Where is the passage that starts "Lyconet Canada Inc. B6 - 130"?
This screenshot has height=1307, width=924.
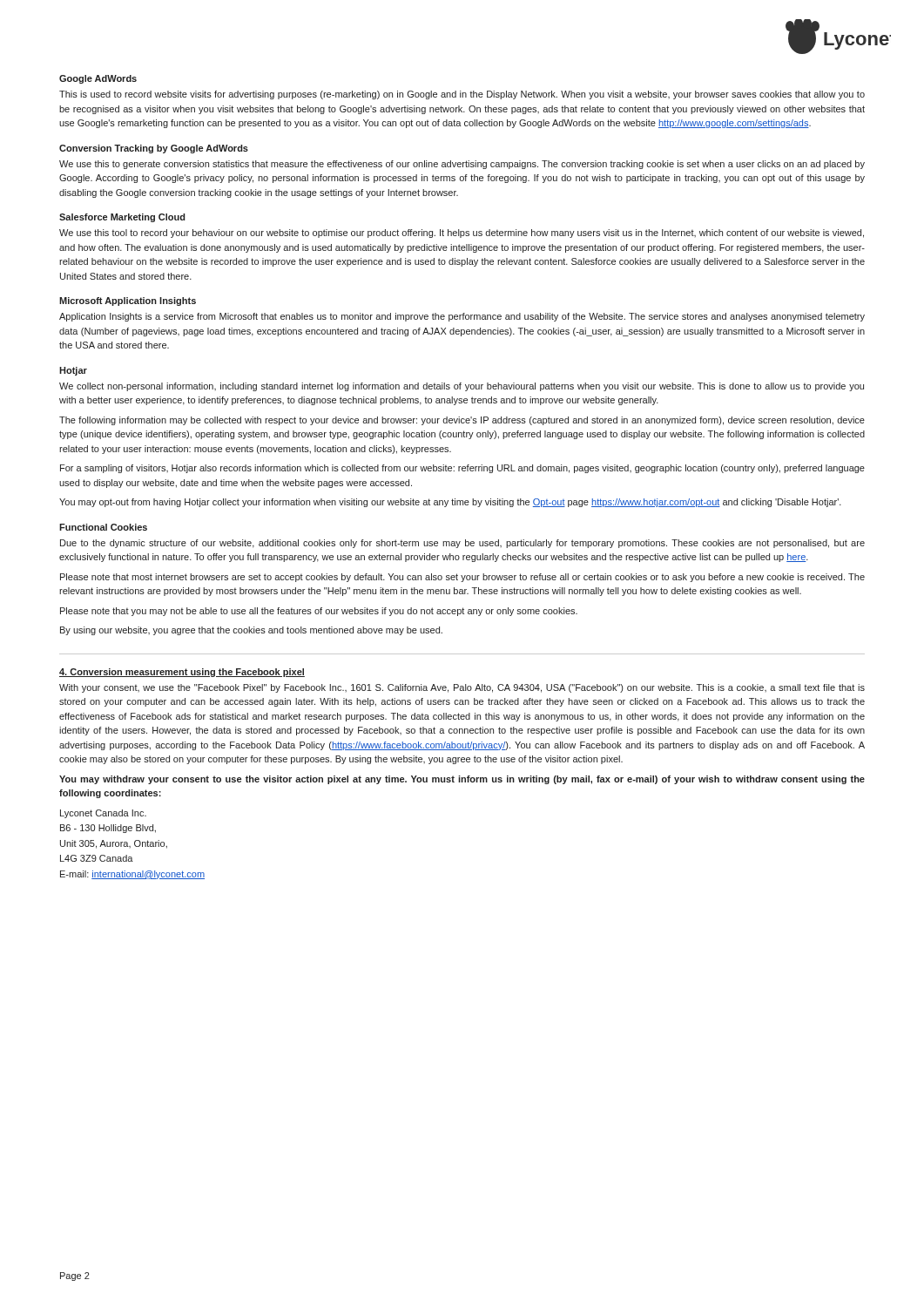click(x=132, y=843)
